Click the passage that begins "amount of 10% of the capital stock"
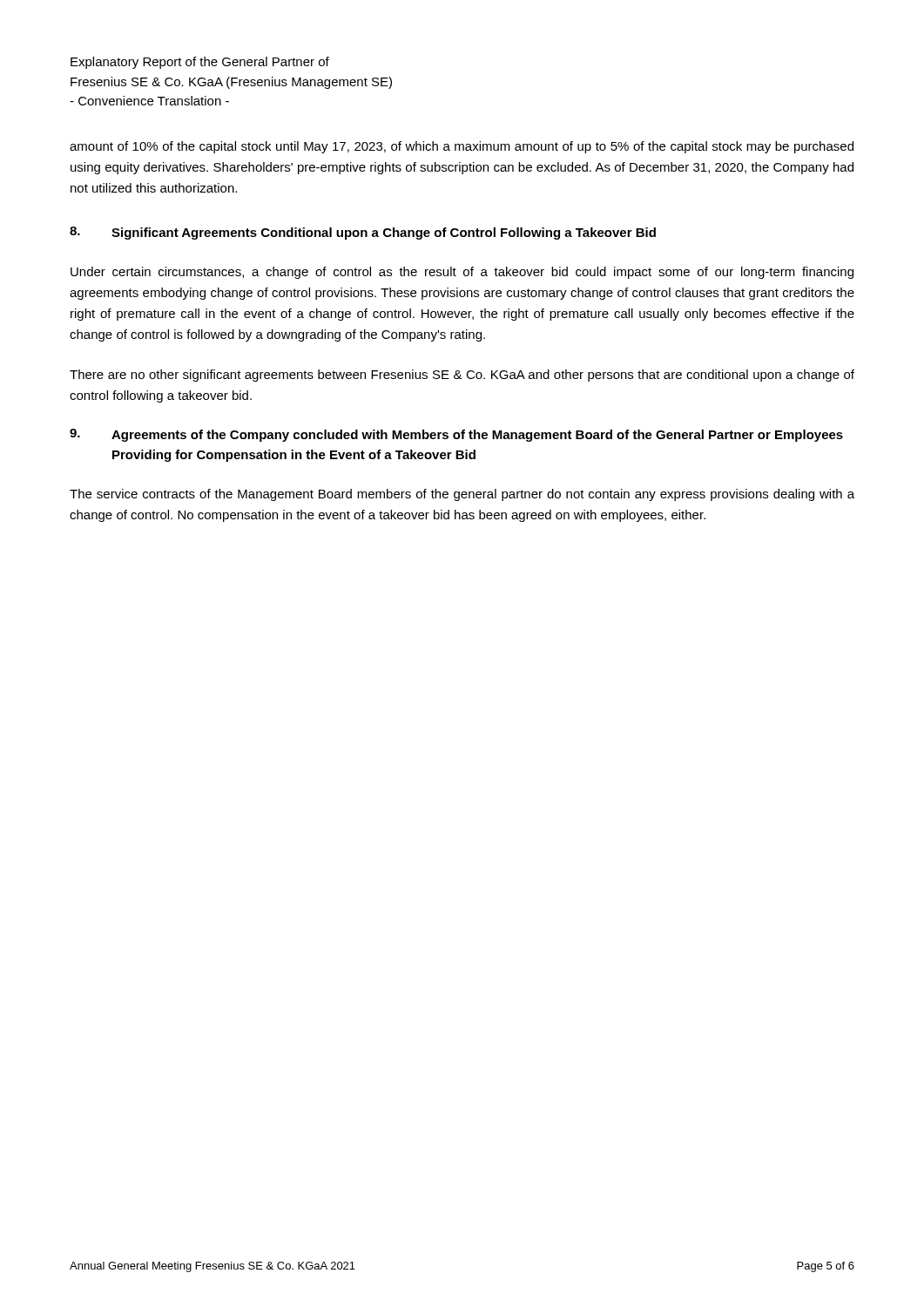Viewport: 924px width, 1307px height. (x=462, y=166)
